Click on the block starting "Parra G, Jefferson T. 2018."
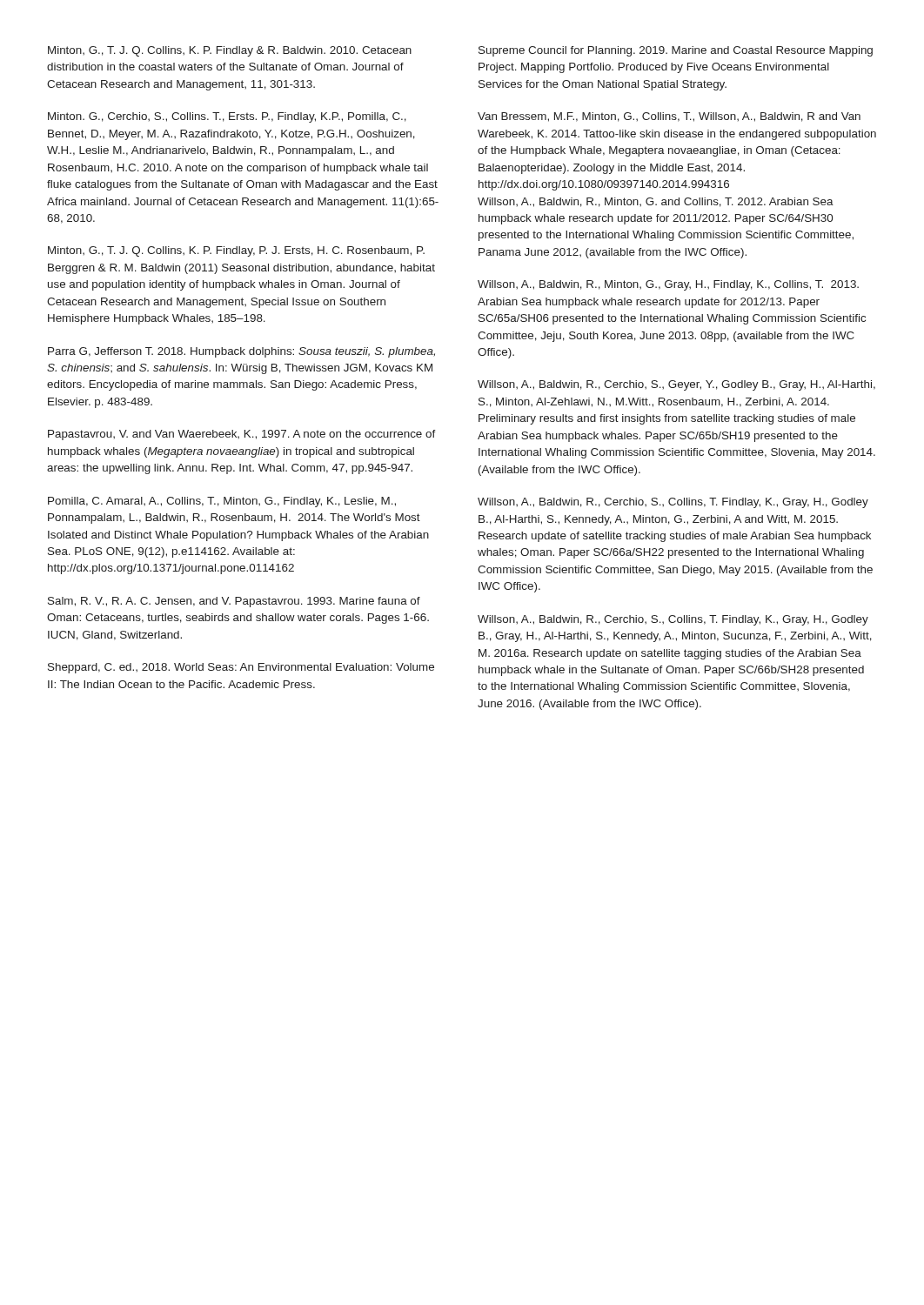Image resolution: width=924 pixels, height=1305 pixels. pyautogui.click(x=242, y=376)
